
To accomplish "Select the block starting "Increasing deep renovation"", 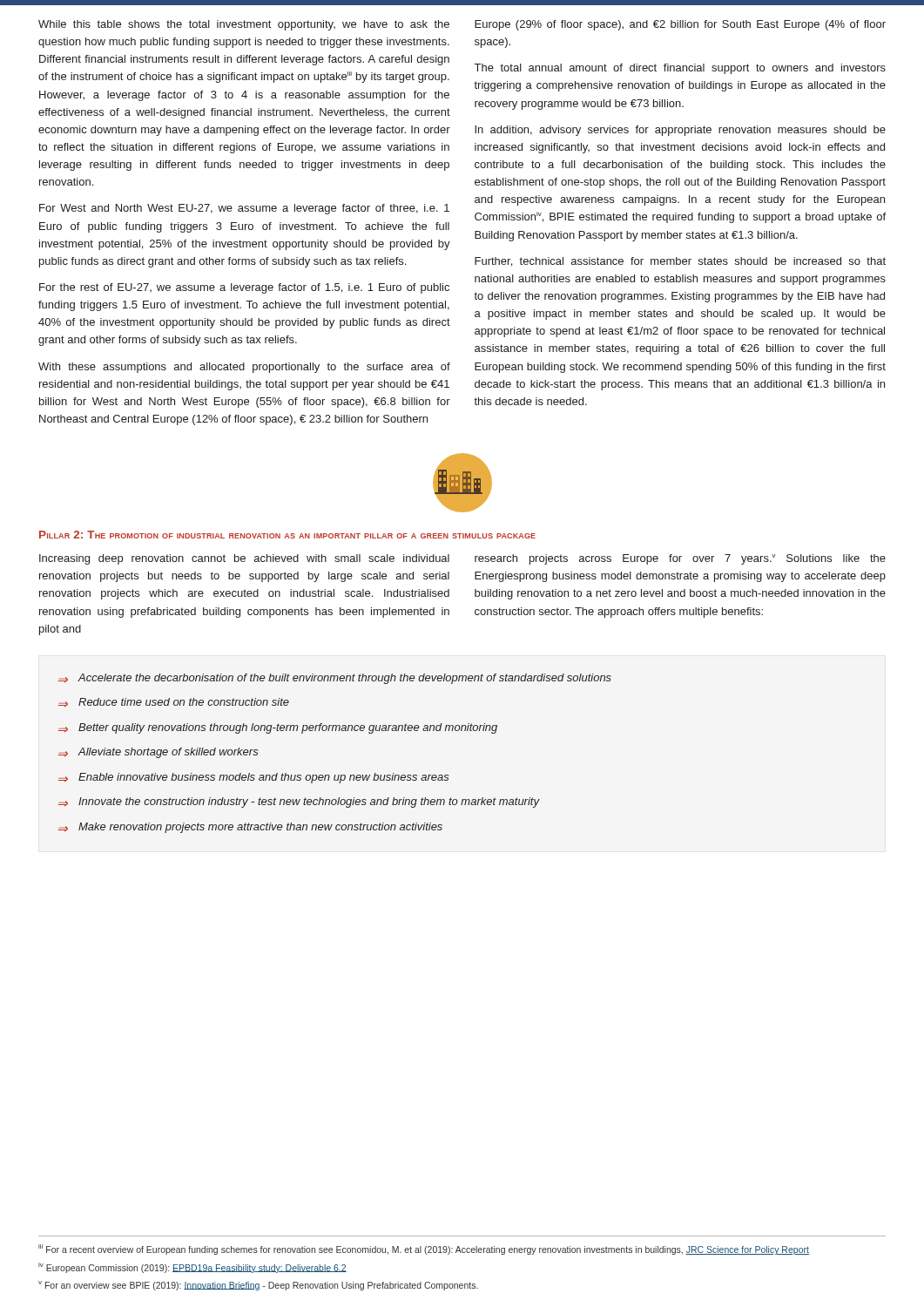I will coord(244,594).
